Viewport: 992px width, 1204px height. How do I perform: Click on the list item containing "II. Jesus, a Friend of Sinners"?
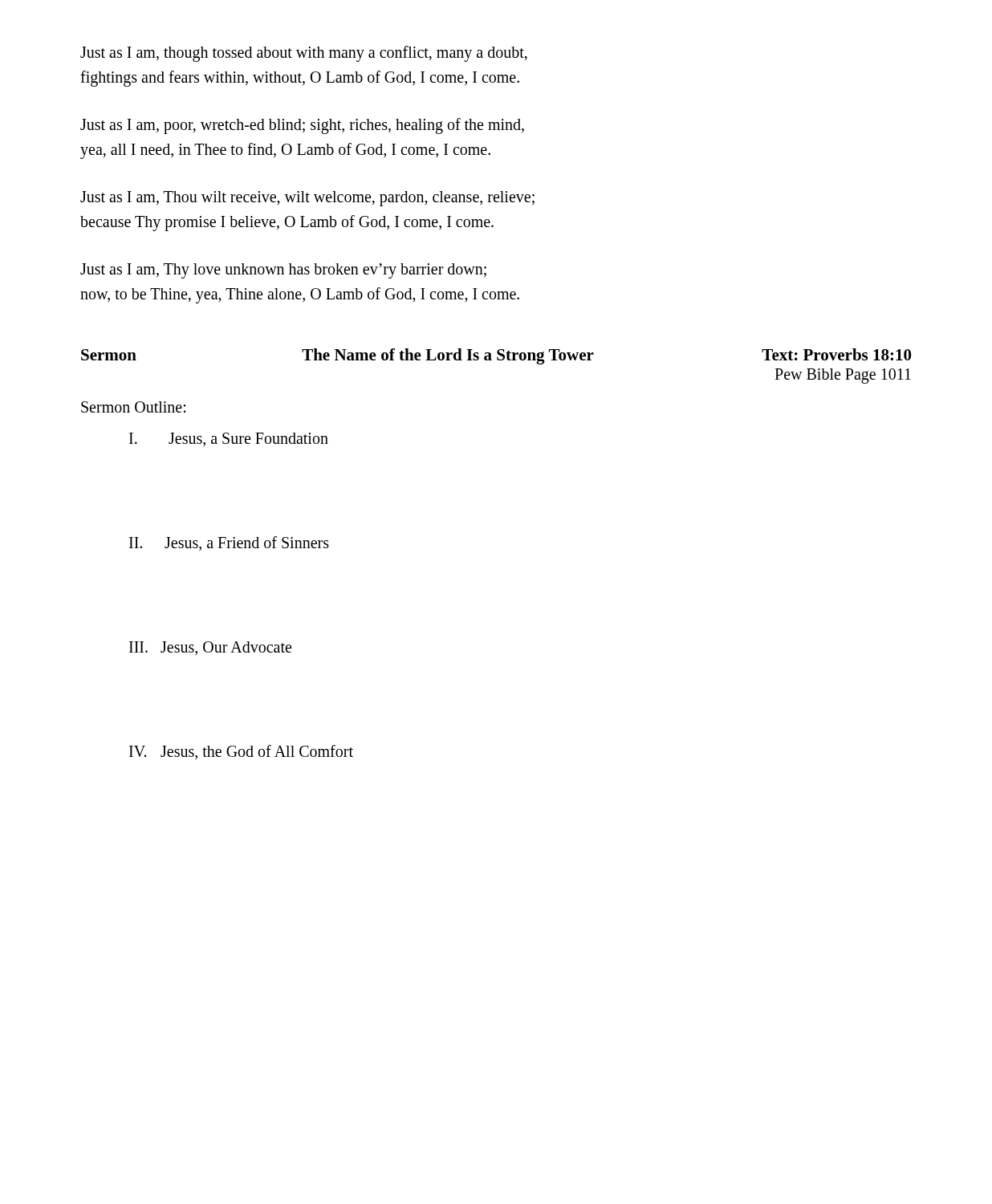tap(229, 543)
